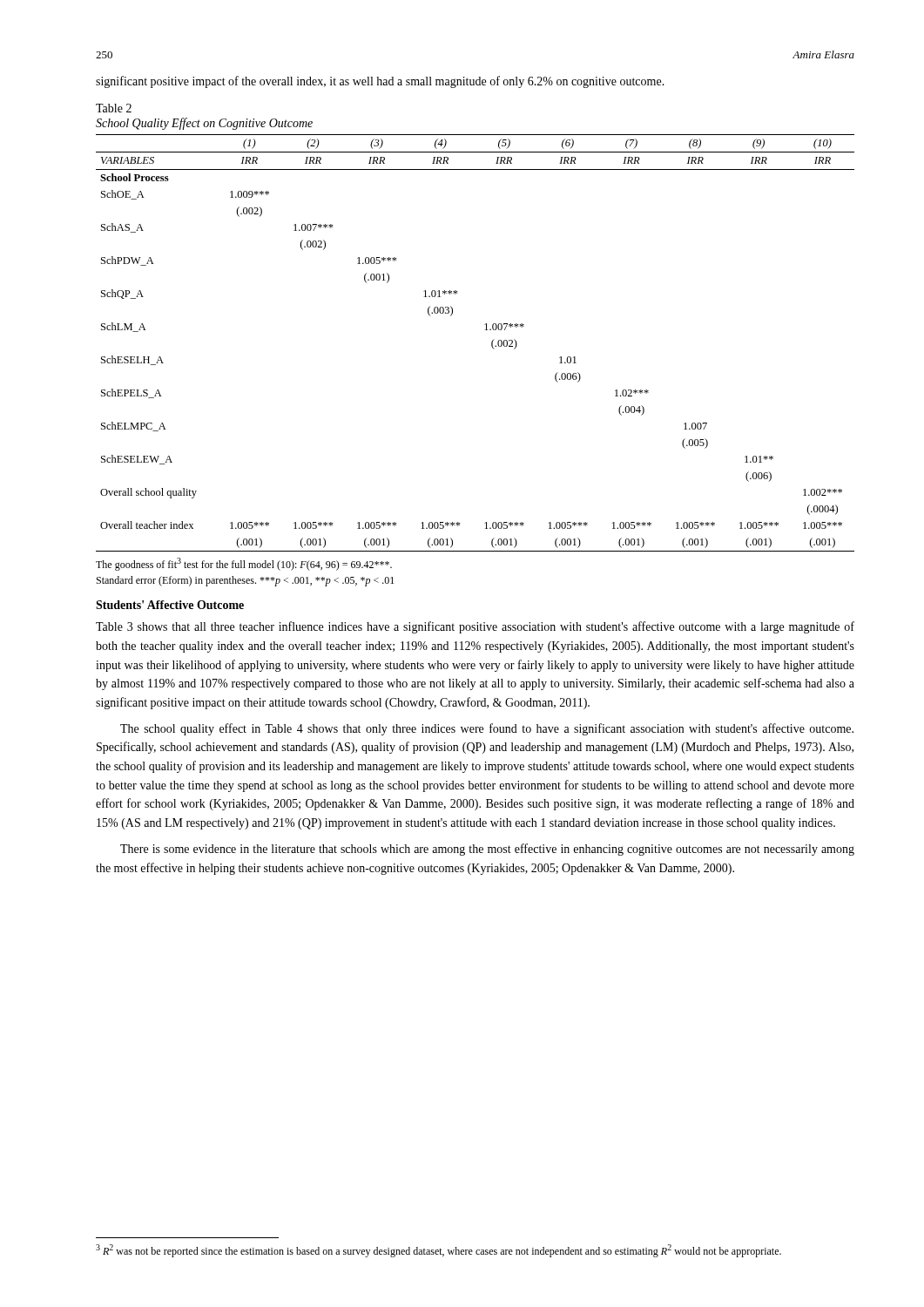The height and width of the screenshot is (1307, 924).
Task: Select the element starting "There is some evidence"
Action: pos(475,858)
